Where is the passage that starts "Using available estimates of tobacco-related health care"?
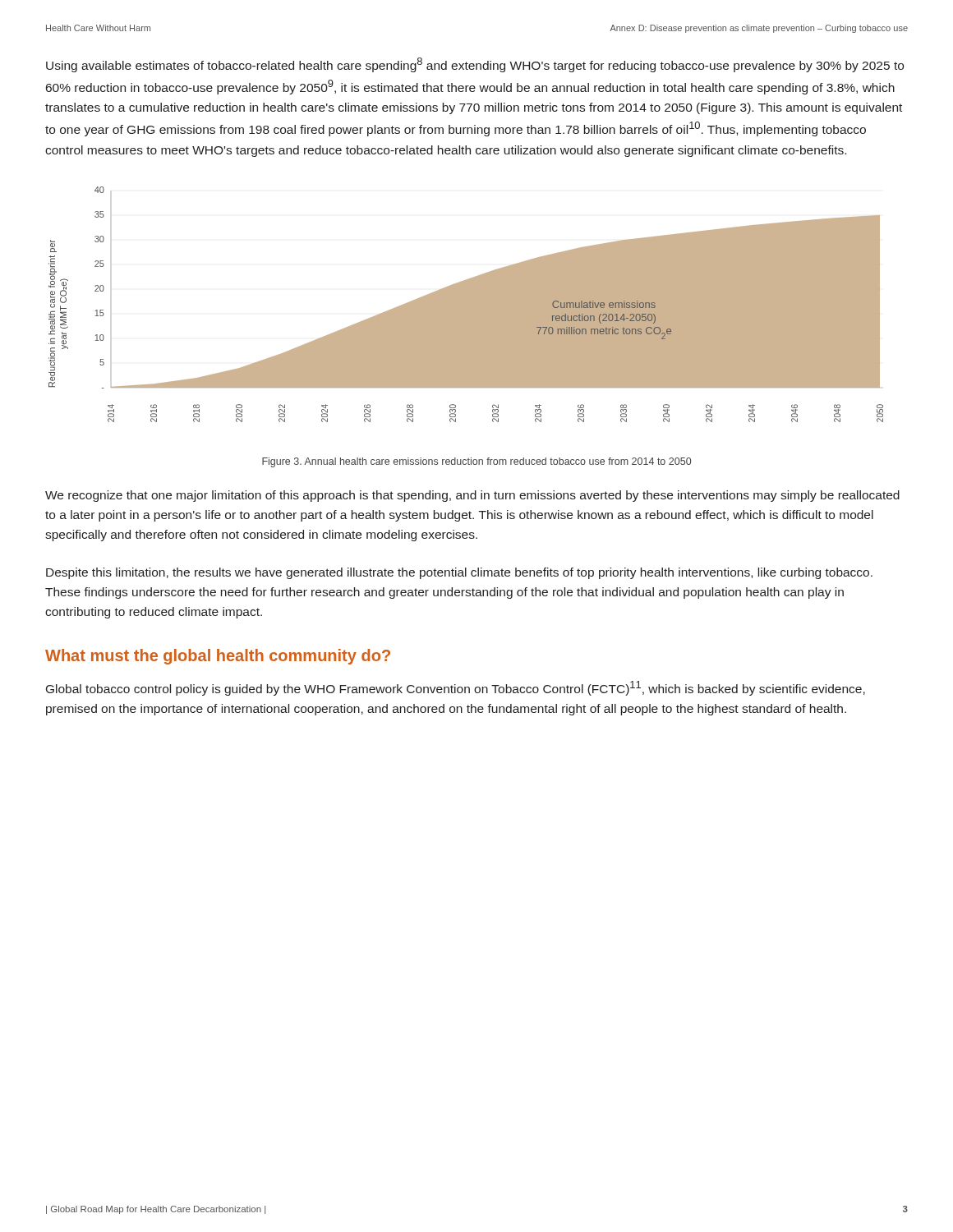 pos(475,106)
